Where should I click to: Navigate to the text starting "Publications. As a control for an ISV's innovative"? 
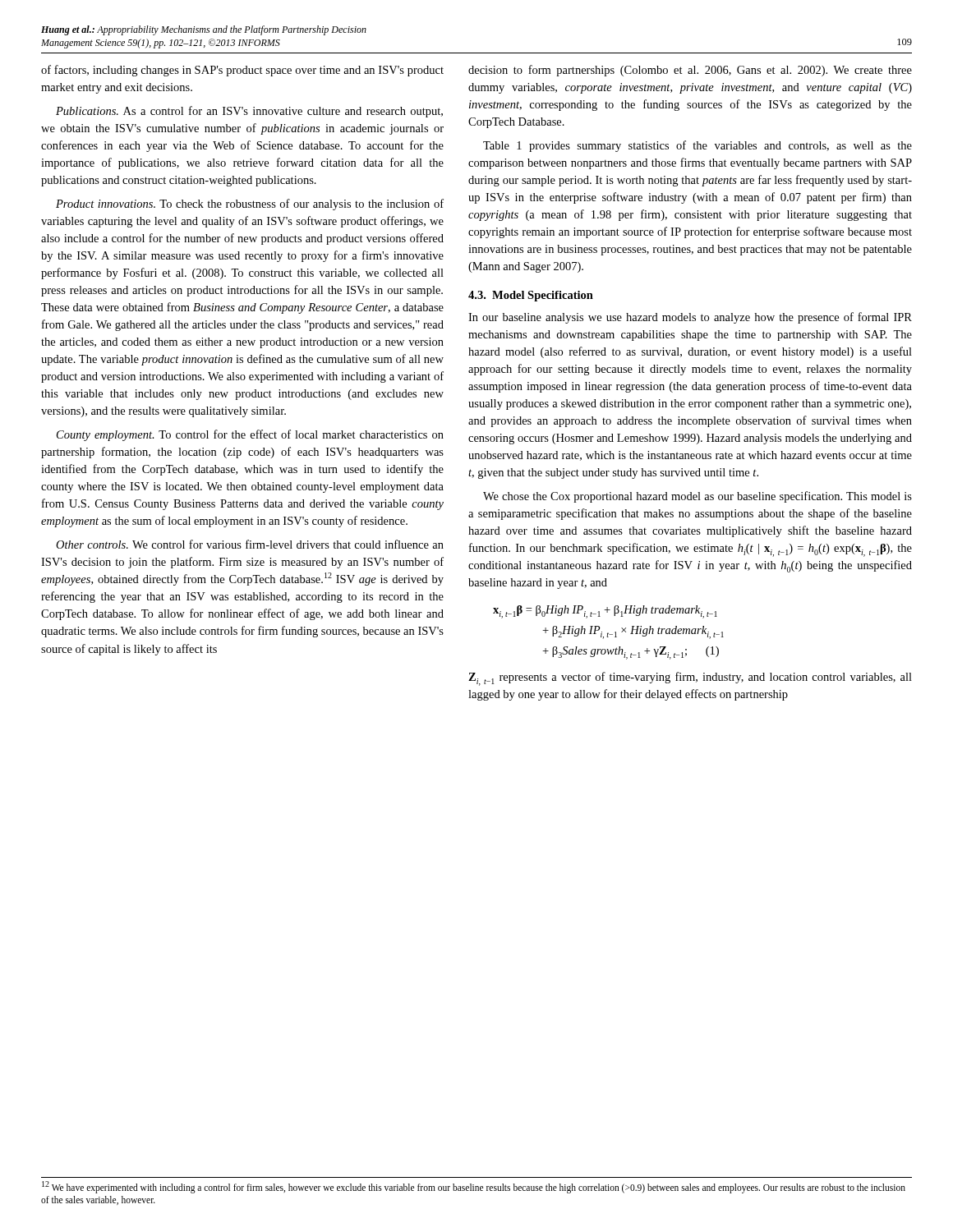pos(242,146)
